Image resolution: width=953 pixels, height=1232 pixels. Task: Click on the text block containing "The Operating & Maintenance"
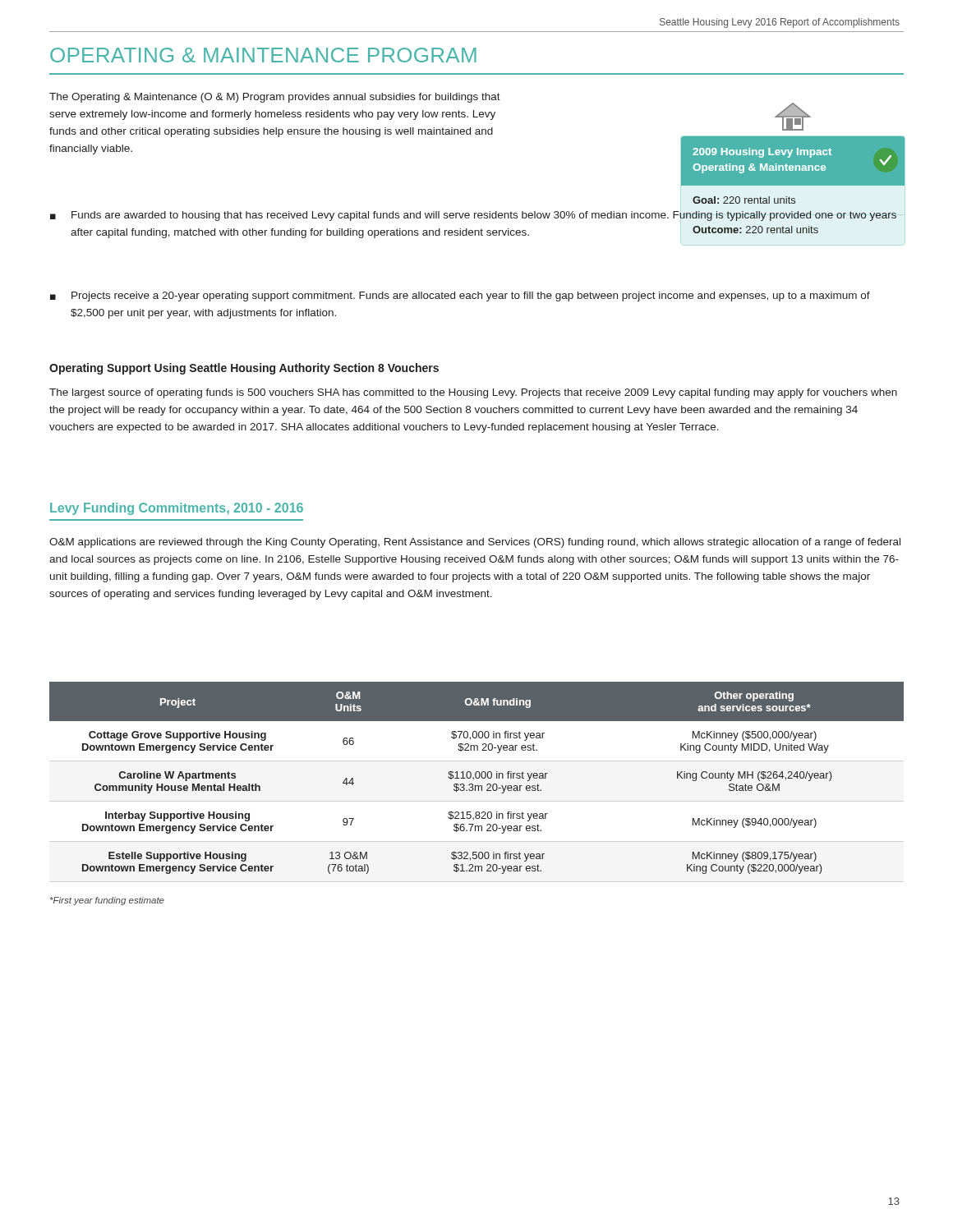pos(285,123)
